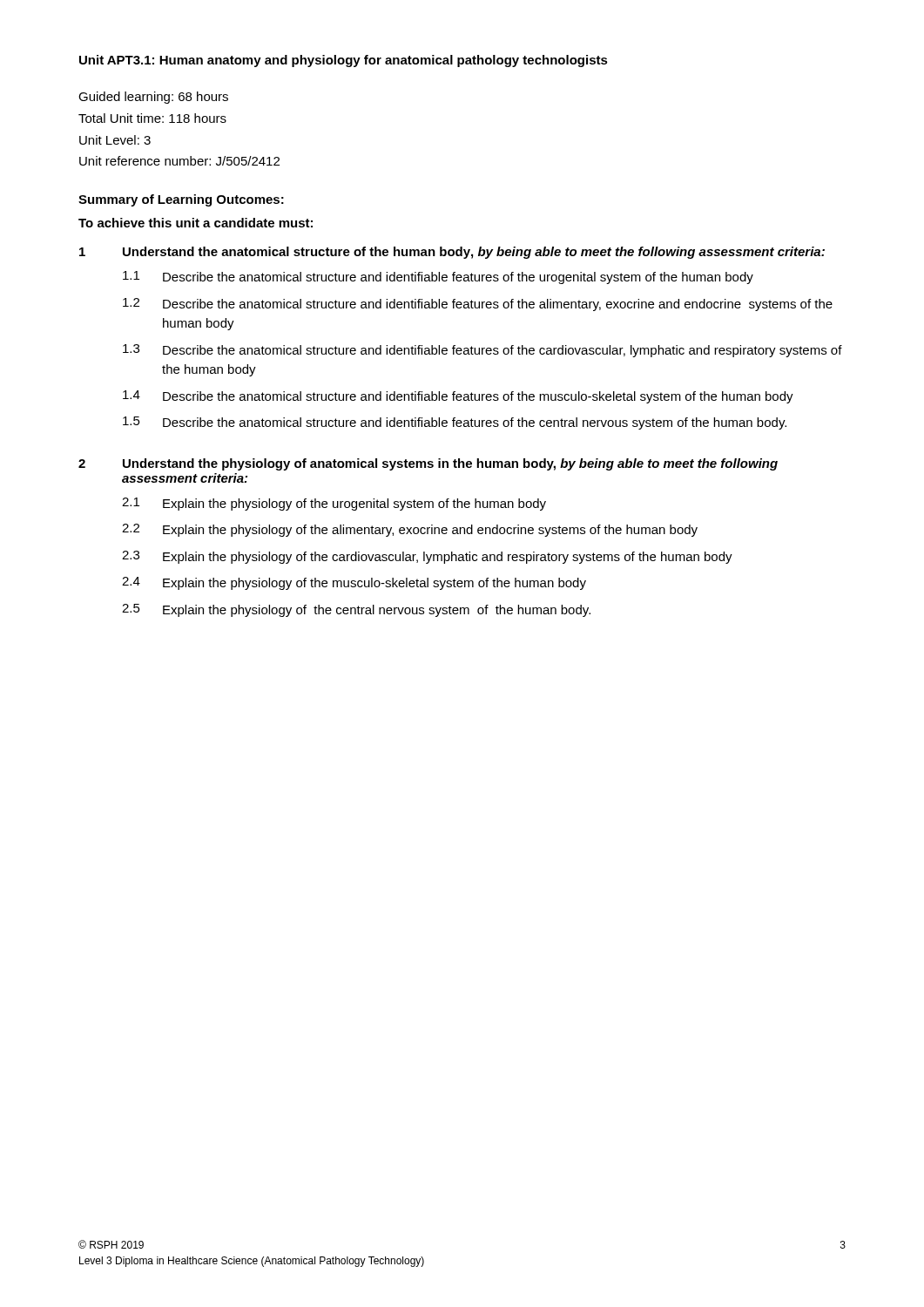Select the text starting "Unit APT3.1: Human anatomy and physiology"
Viewport: 924px width, 1307px height.
point(343,60)
